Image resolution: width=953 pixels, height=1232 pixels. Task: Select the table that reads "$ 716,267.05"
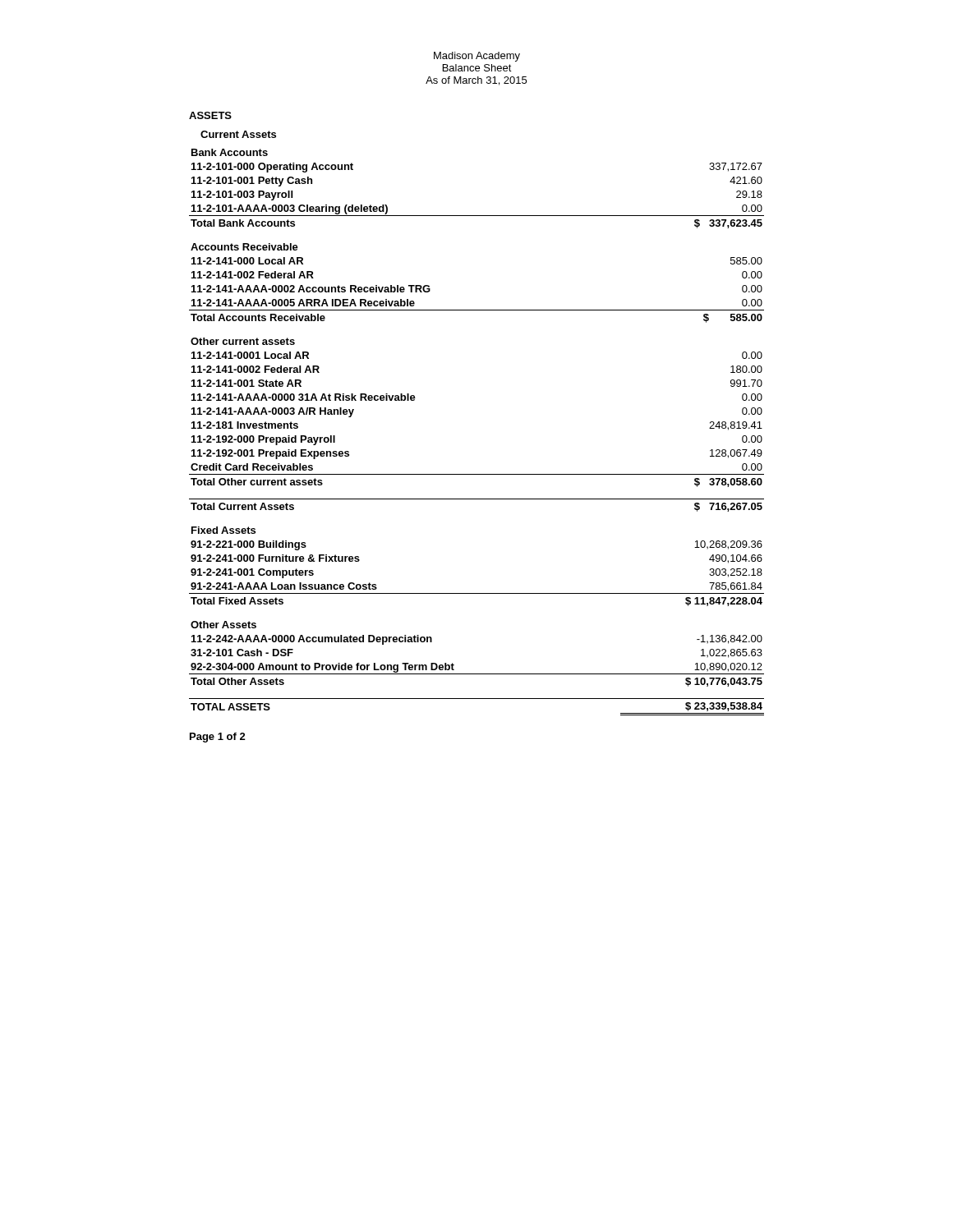pos(476,430)
